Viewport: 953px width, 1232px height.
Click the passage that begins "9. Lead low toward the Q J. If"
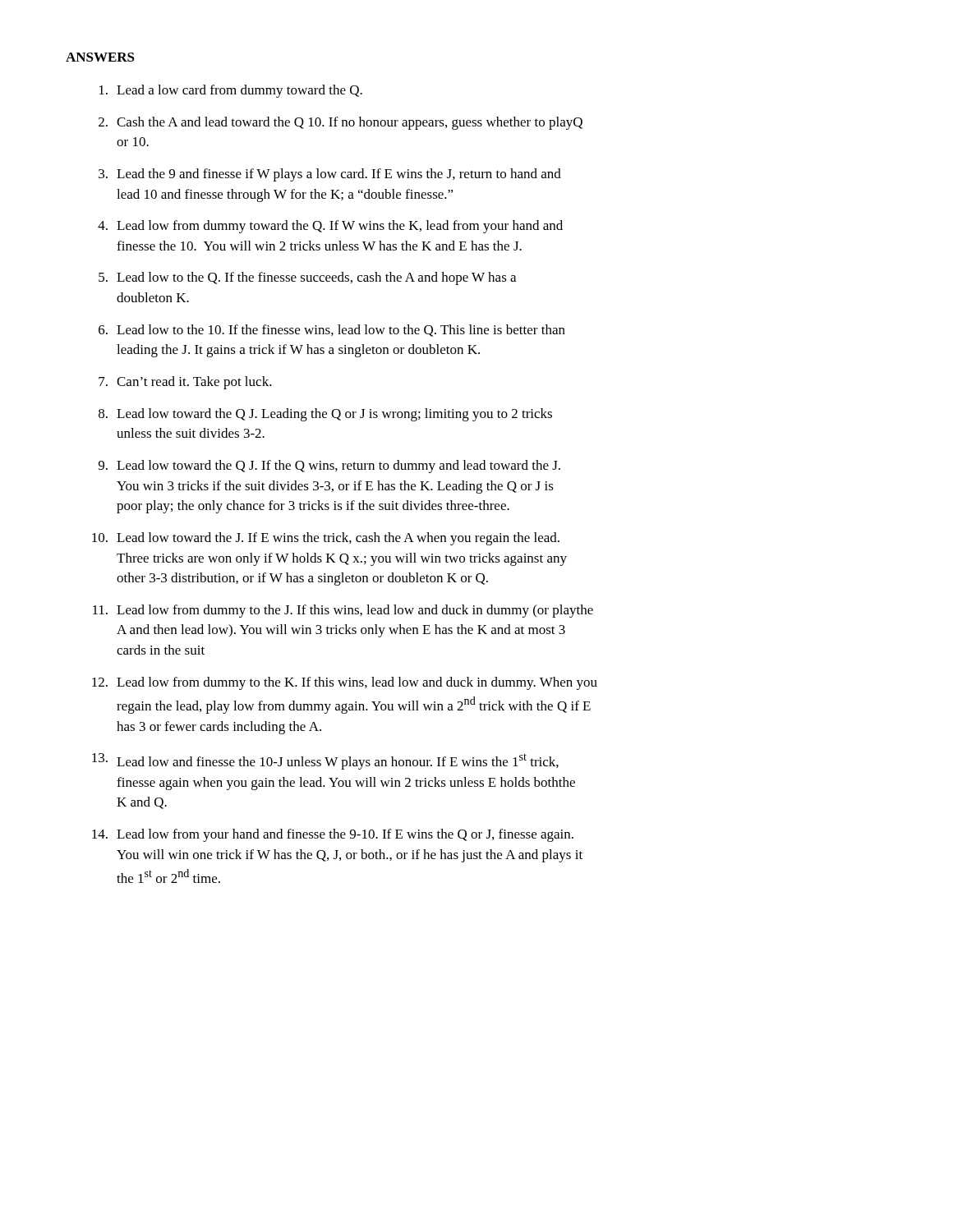click(476, 486)
